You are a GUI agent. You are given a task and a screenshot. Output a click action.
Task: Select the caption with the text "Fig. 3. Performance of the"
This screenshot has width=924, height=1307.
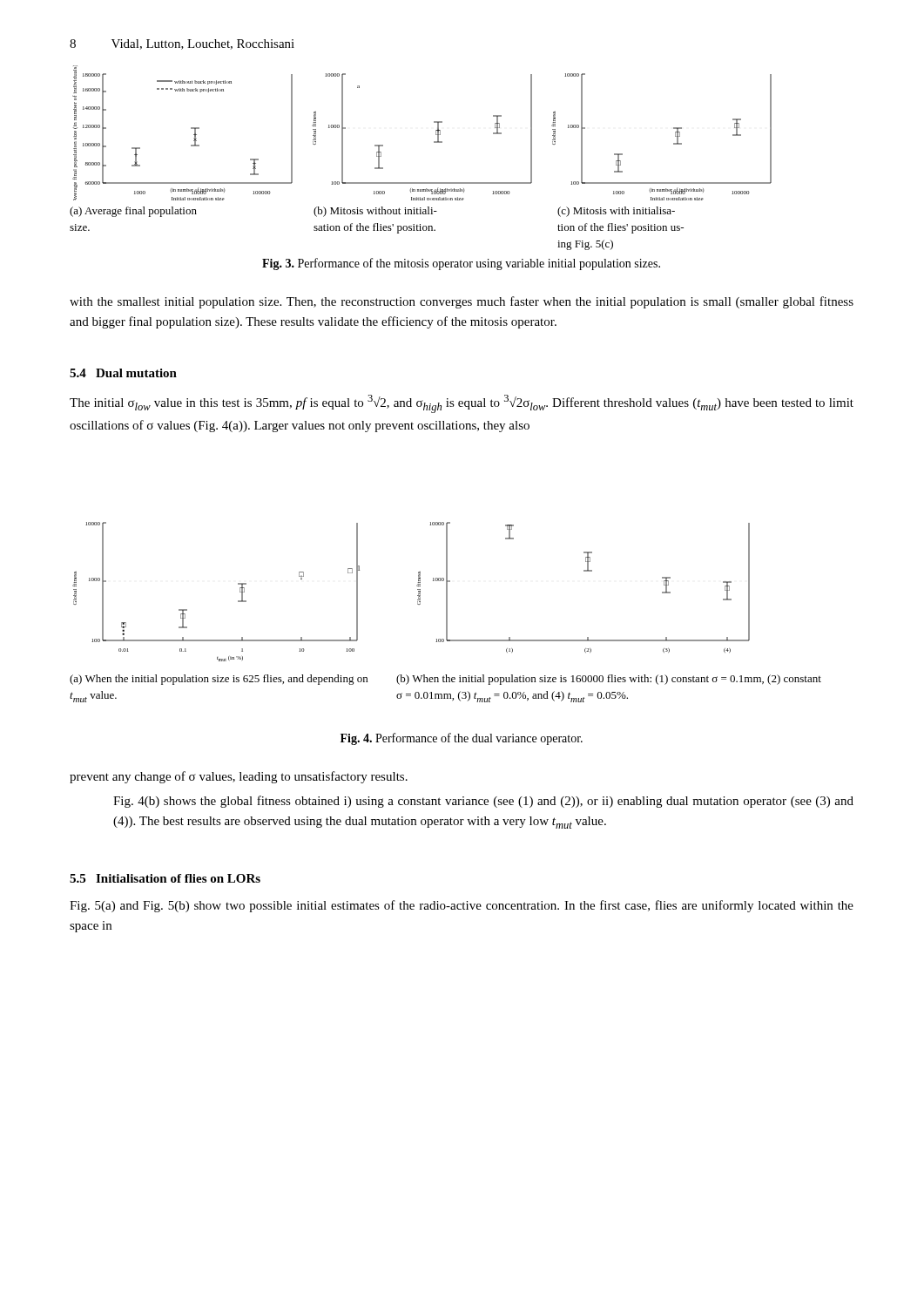coord(462,264)
